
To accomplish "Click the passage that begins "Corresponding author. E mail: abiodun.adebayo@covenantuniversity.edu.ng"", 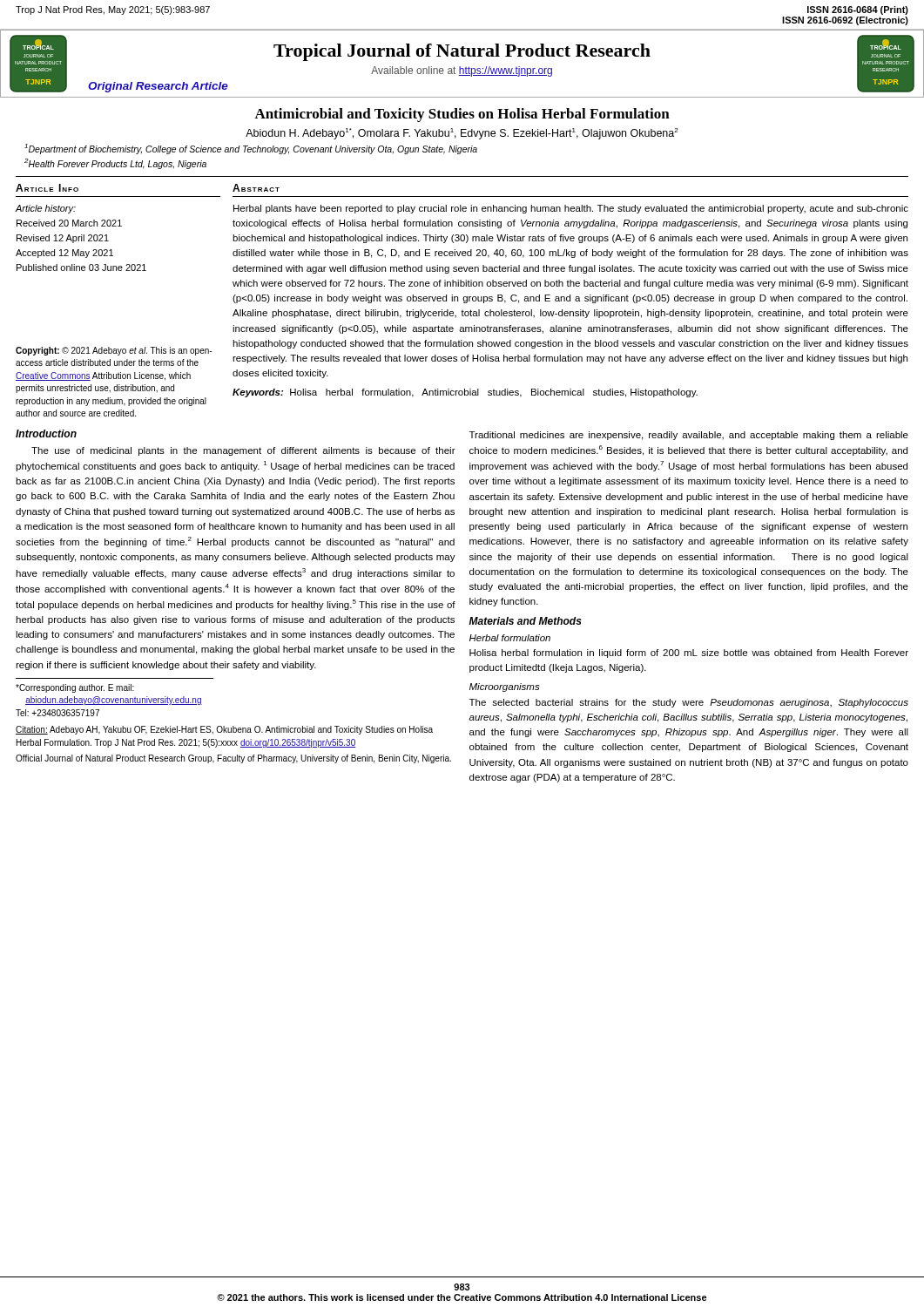I will [x=109, y=700].
